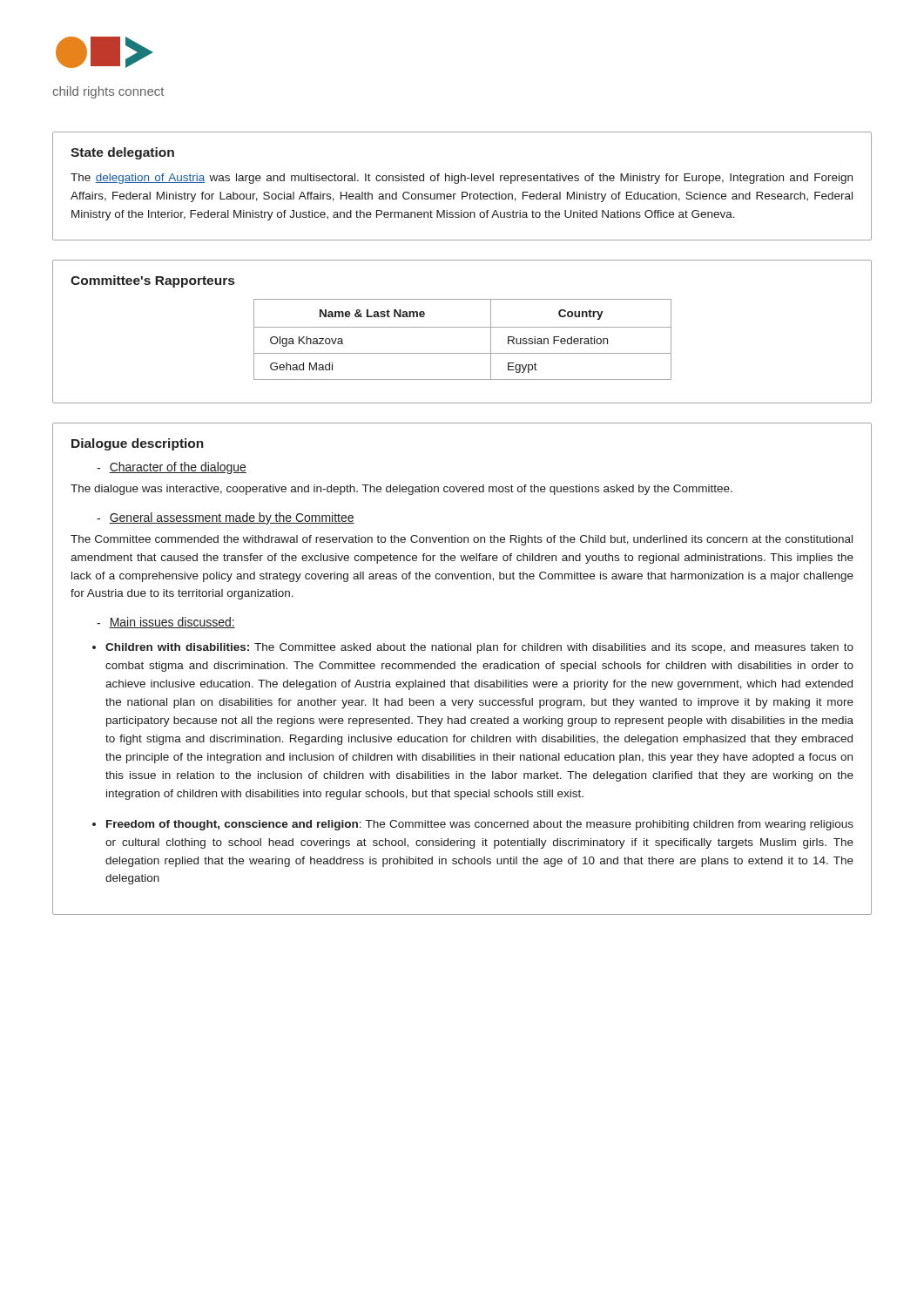Screen dimensions: 1307x924
Task: Click on the text block containing "The delegation of Austria was"
Action: click(462, 196)
